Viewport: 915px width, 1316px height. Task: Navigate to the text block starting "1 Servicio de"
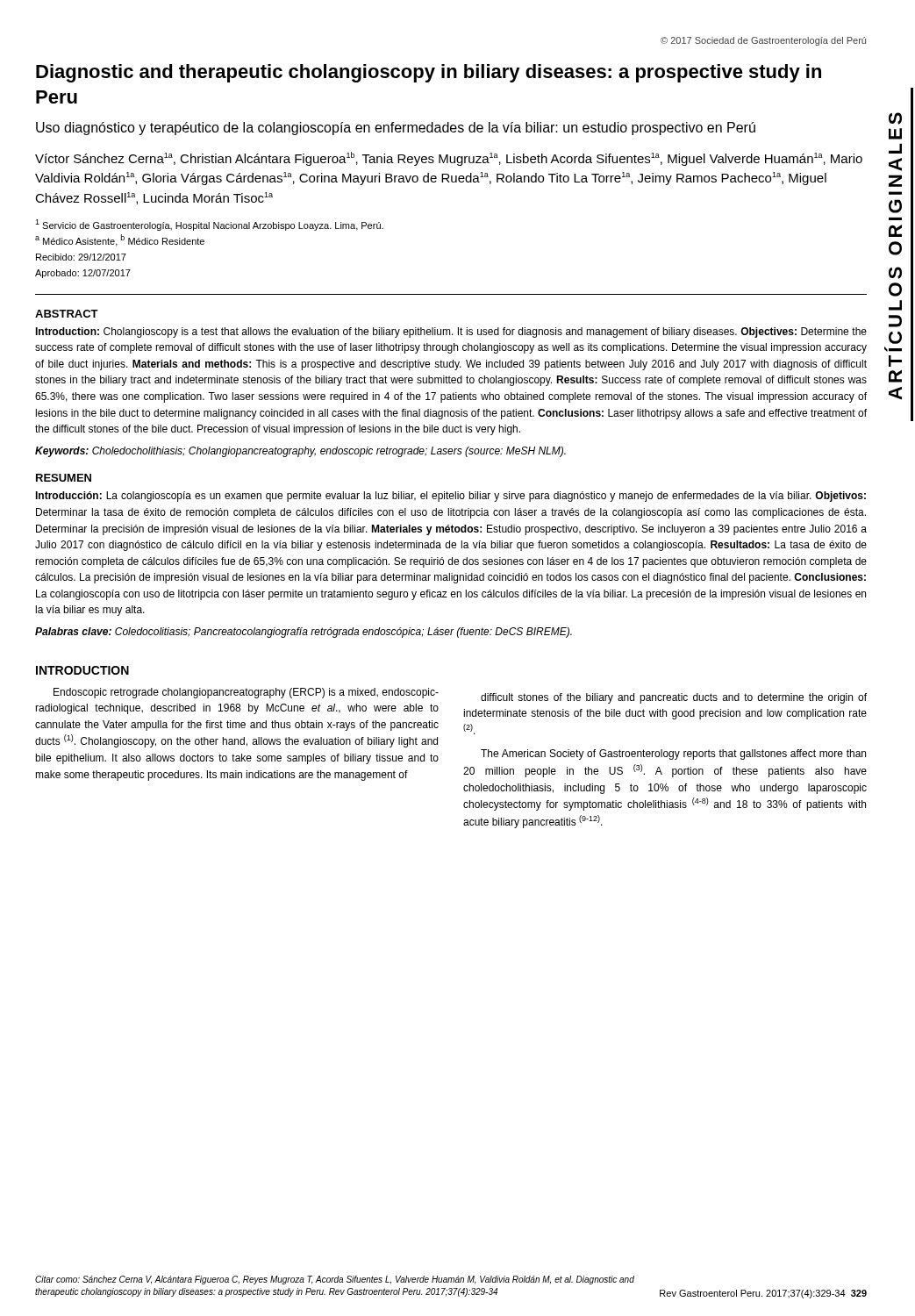click(209, 232)
